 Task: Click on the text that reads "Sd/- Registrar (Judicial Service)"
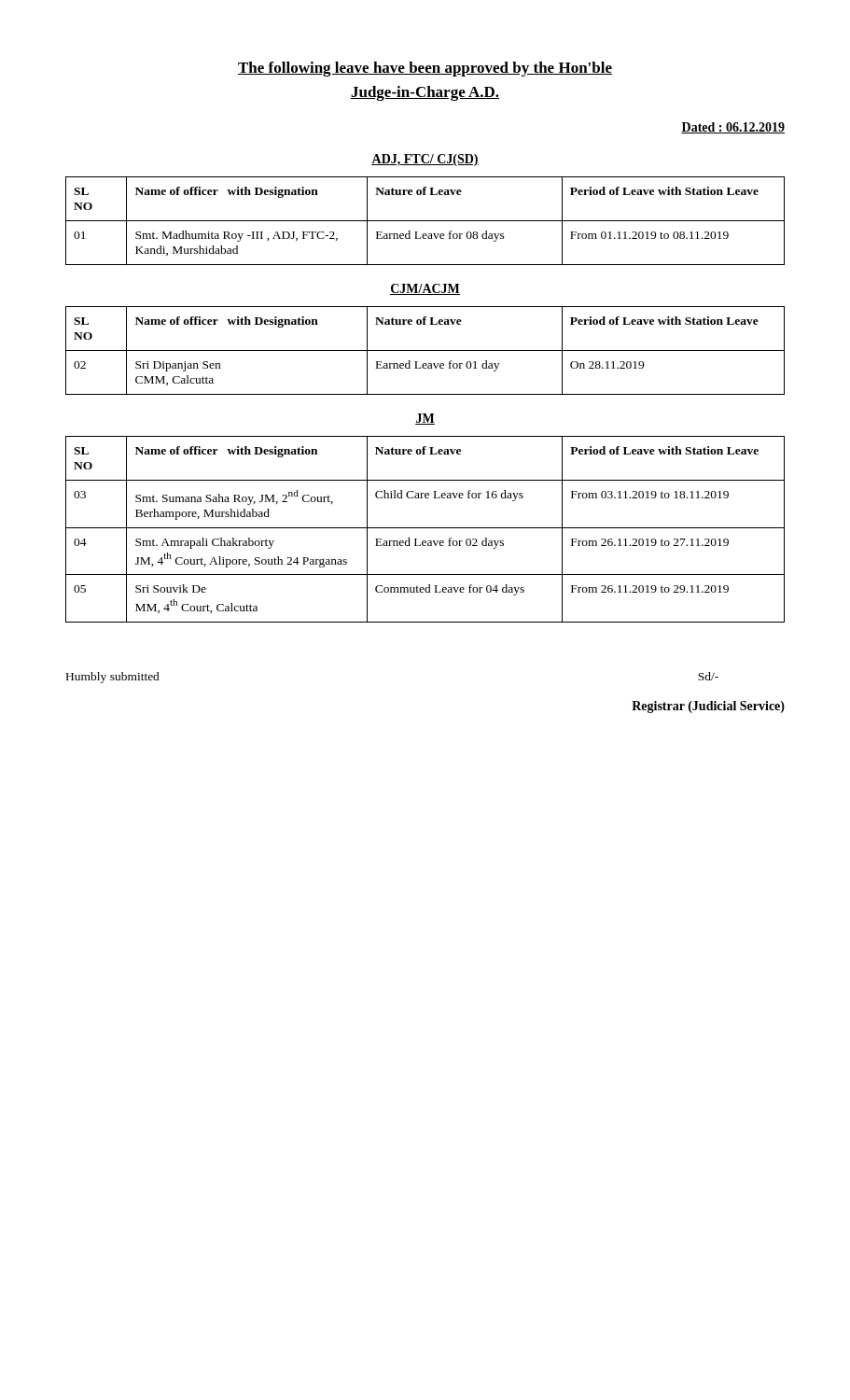pyautogui.click(x=708, y=691)
